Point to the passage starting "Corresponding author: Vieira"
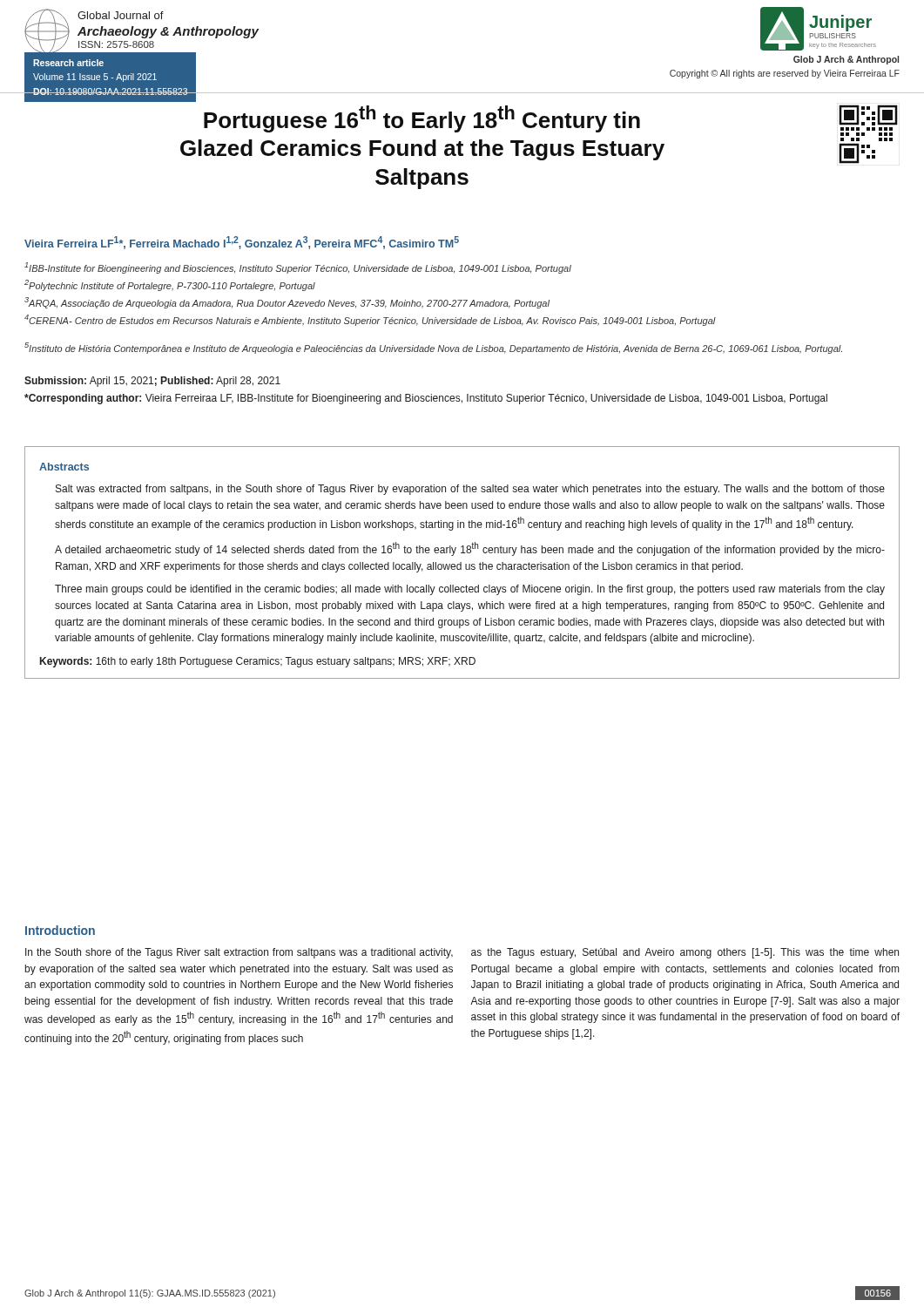Image resolution: width=924 pixels, height=1307 pixels. pos(426,398)
